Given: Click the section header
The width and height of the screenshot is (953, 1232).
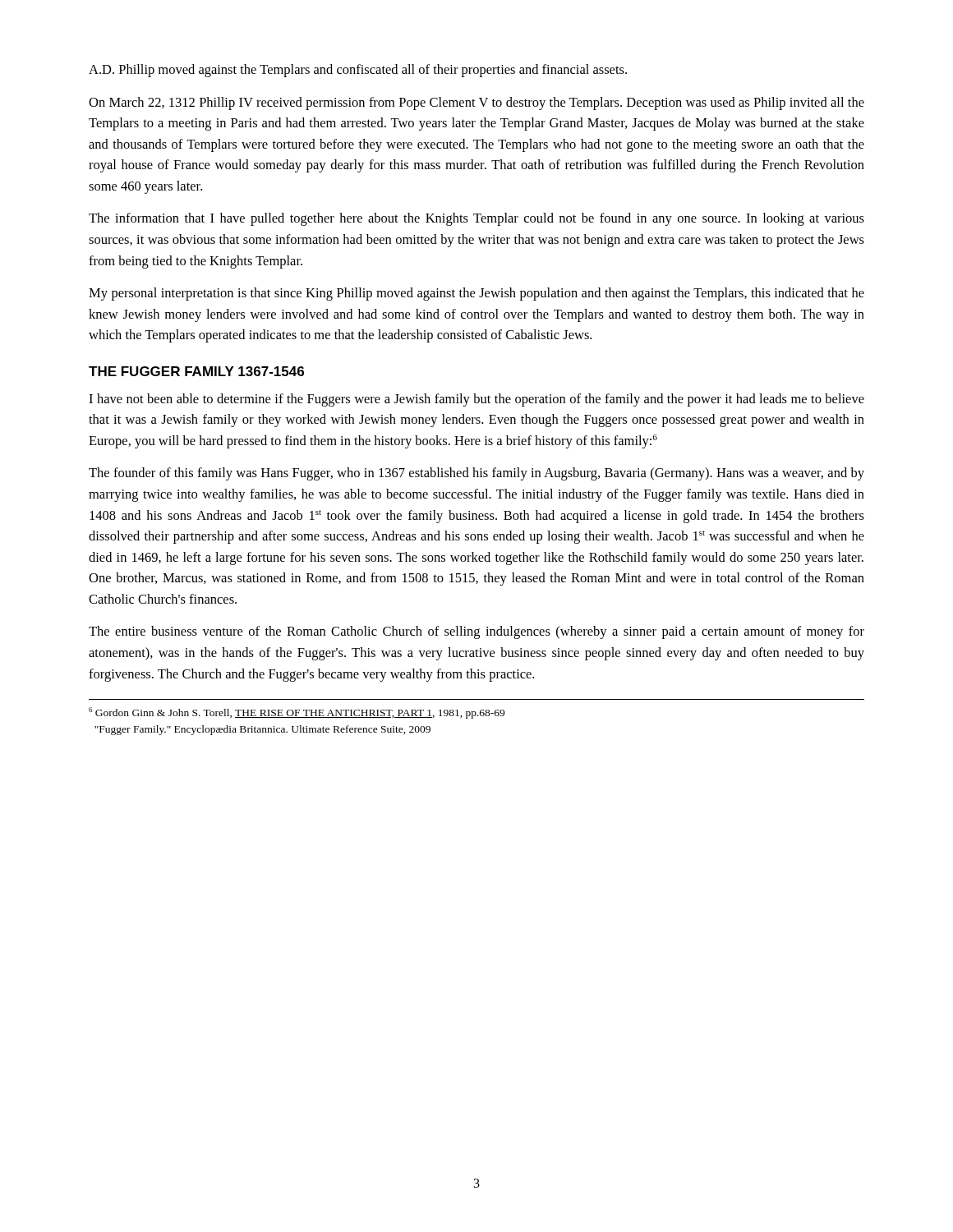Looking at the screenshot, I should click(197, 371).
